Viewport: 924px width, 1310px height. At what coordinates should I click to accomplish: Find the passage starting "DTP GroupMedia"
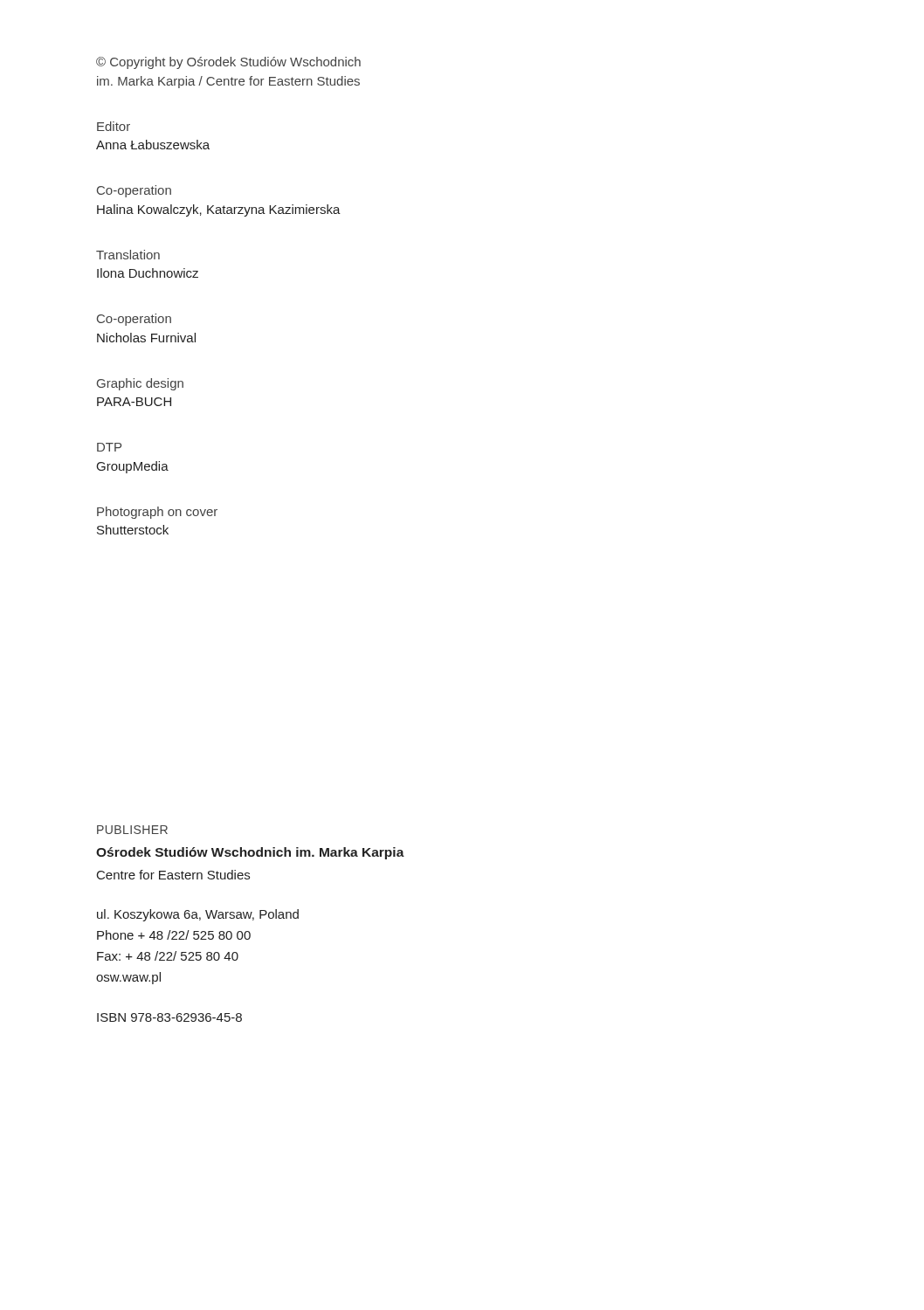(x=132, y=456)
